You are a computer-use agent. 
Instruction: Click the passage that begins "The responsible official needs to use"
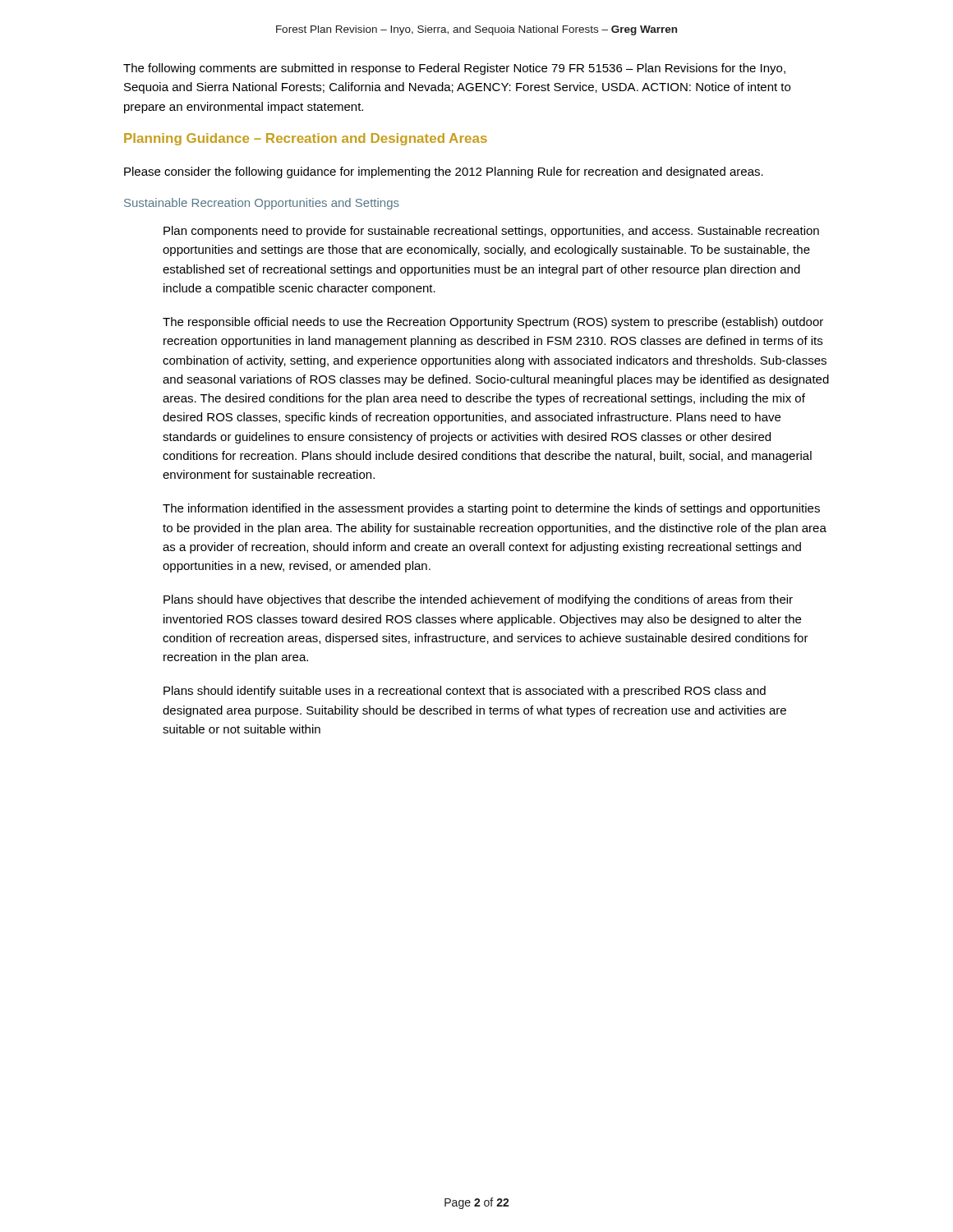tap(496, 398)
